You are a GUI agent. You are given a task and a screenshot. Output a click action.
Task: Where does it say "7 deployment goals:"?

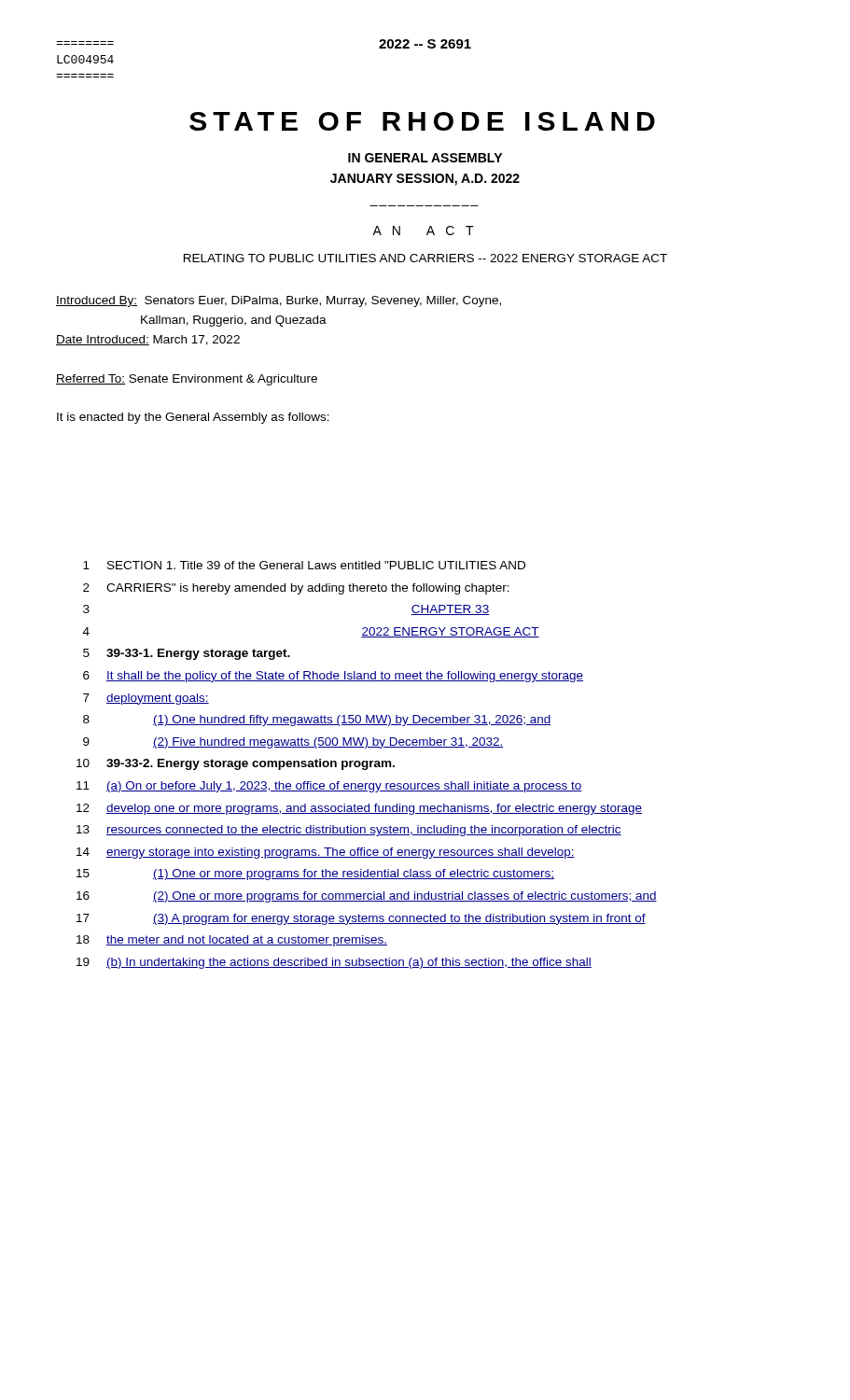point(146,699)
